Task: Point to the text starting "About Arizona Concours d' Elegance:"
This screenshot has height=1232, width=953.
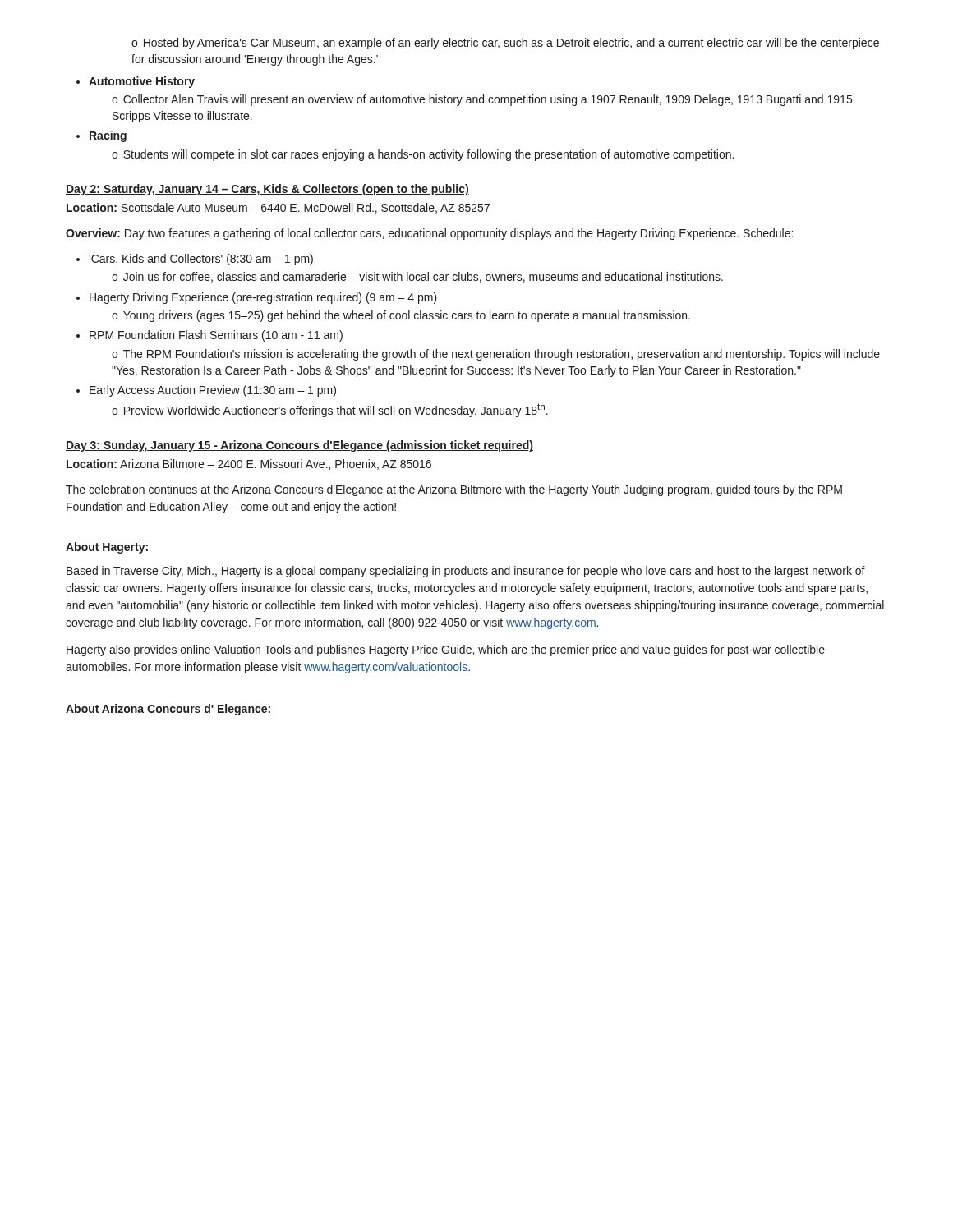Action: tap(168, 710)
